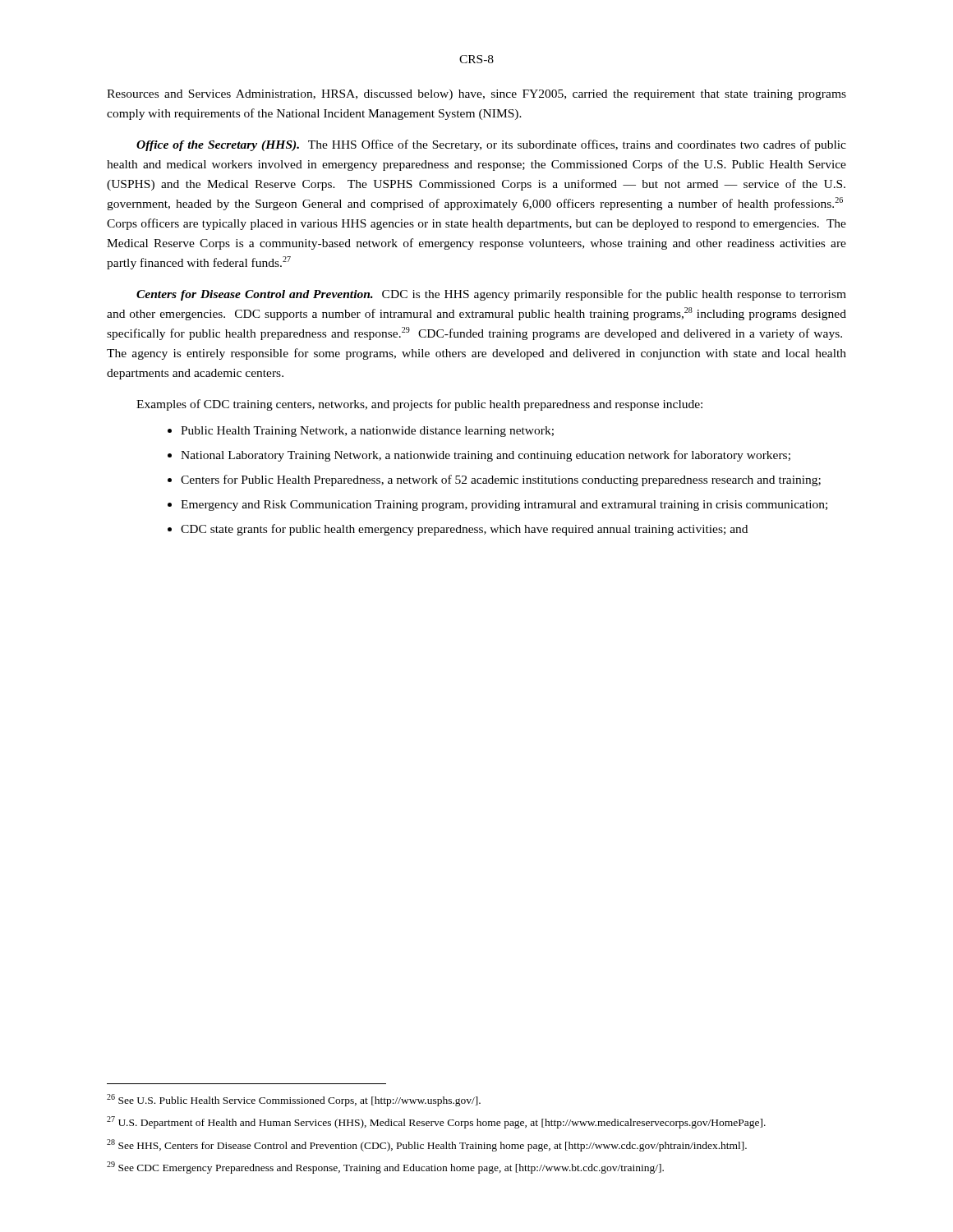Viewport: 953px width, 1232px height.
Task: Select the text block starting "Centers for Disease Control and Prevention. CDC is"
Action: tap(476, 333)
